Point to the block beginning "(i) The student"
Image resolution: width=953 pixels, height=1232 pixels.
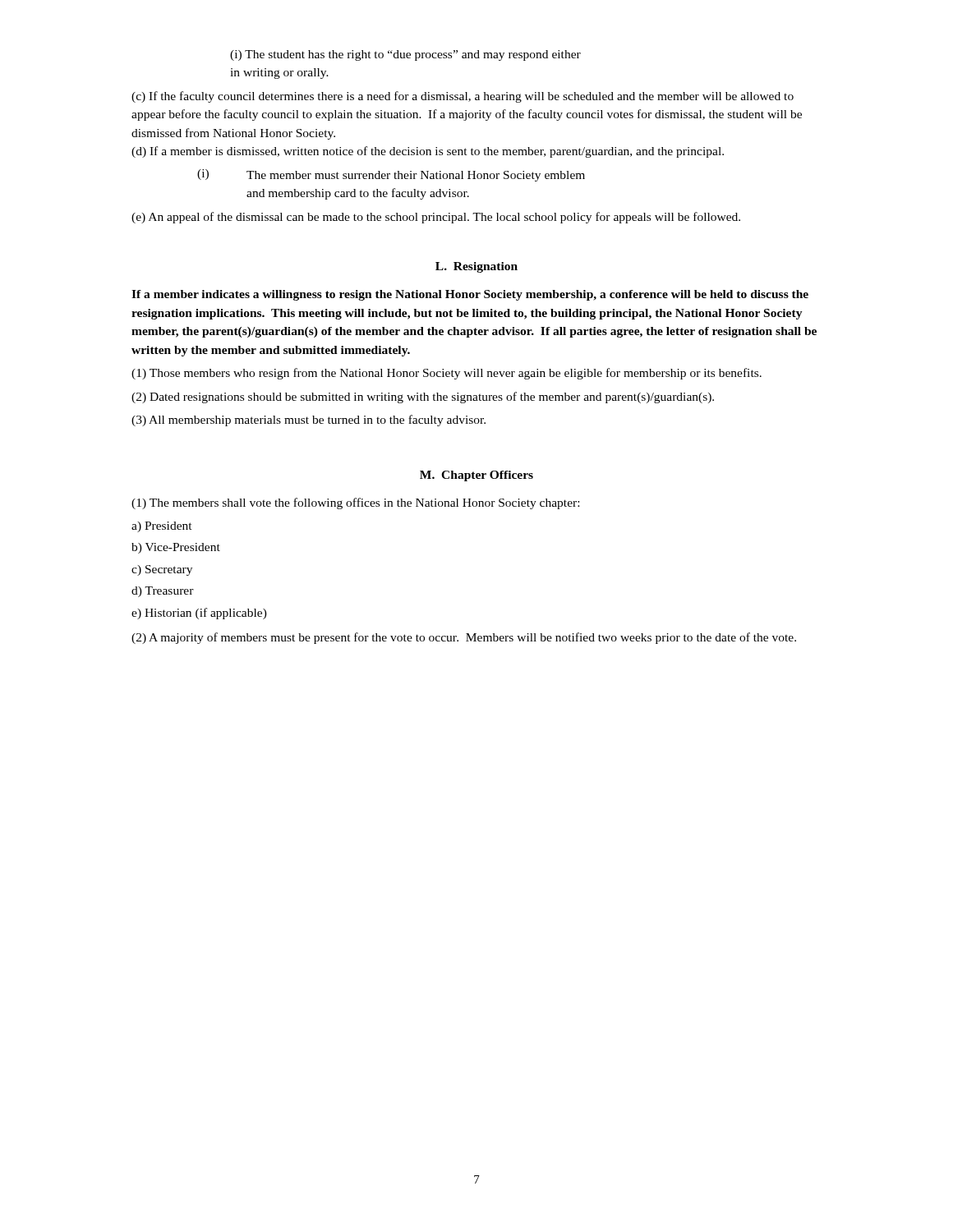405,63
